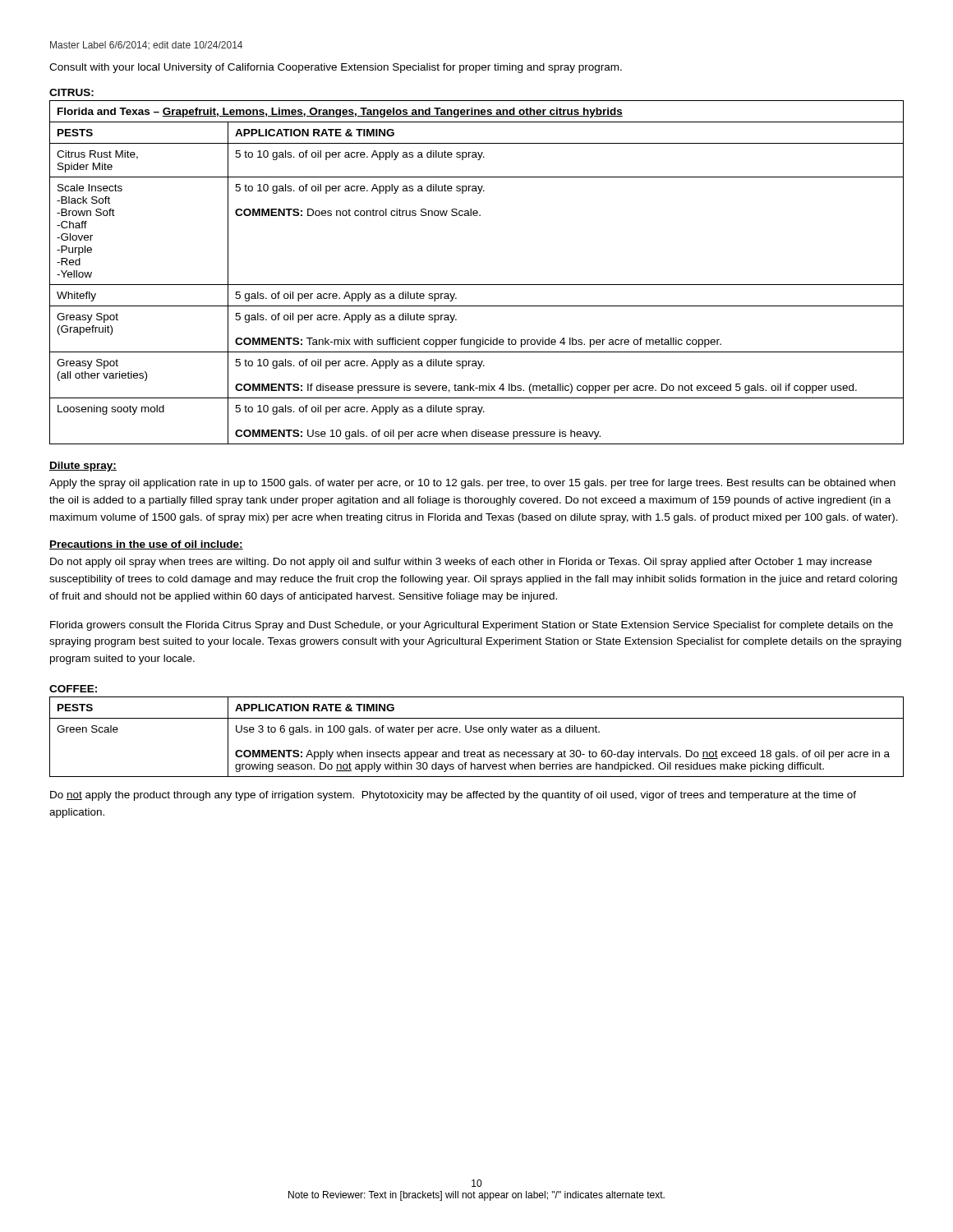Click on the section header that says "Precautions in the use"

click(x=146, y=544)
